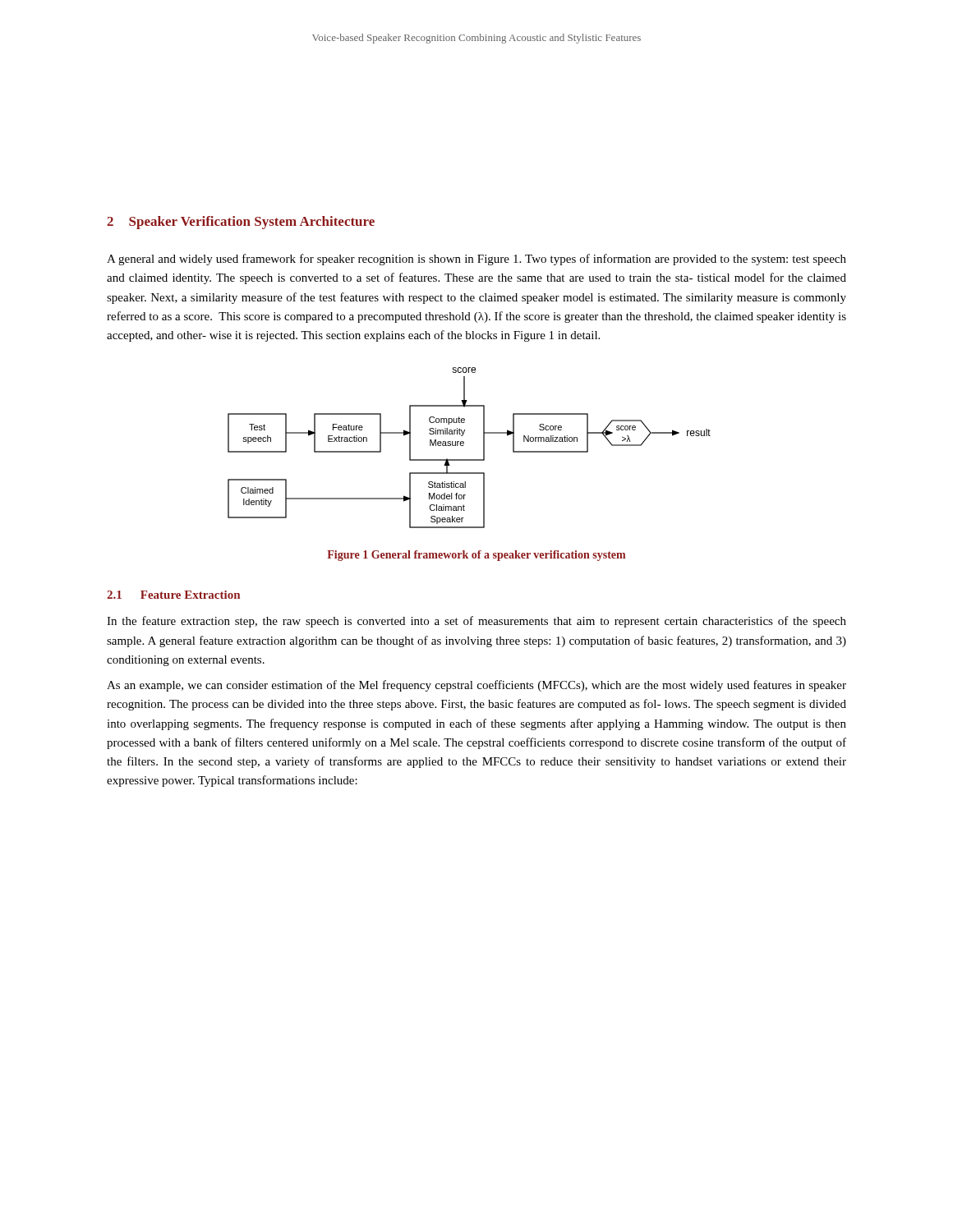The image size is (953, 1232).
Task: Point to the region starting "2Speaker Verification System Architecture"
Action: pos(241,222)
